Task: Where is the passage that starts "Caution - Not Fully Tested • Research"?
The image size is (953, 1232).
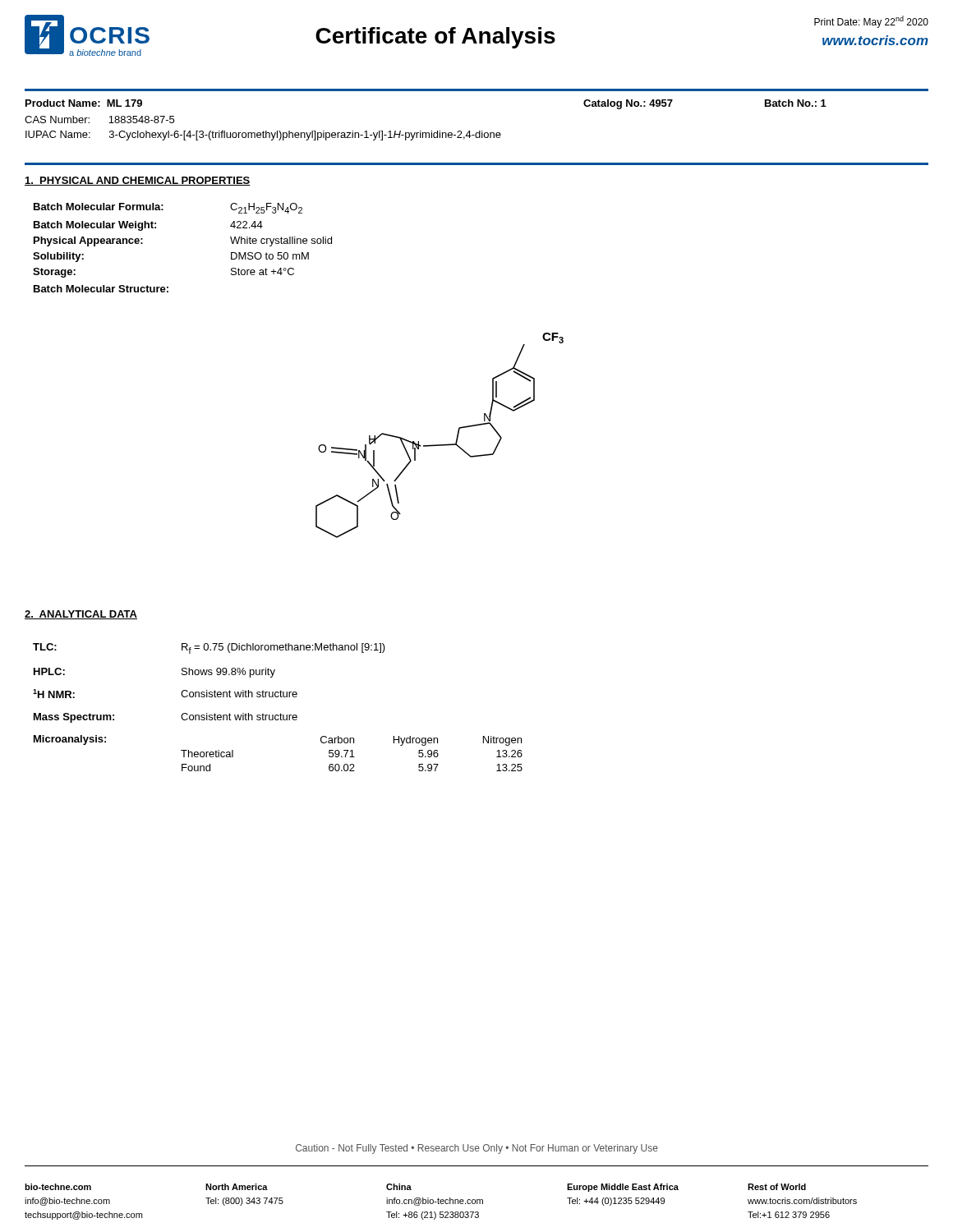Action: (476, 1148)
